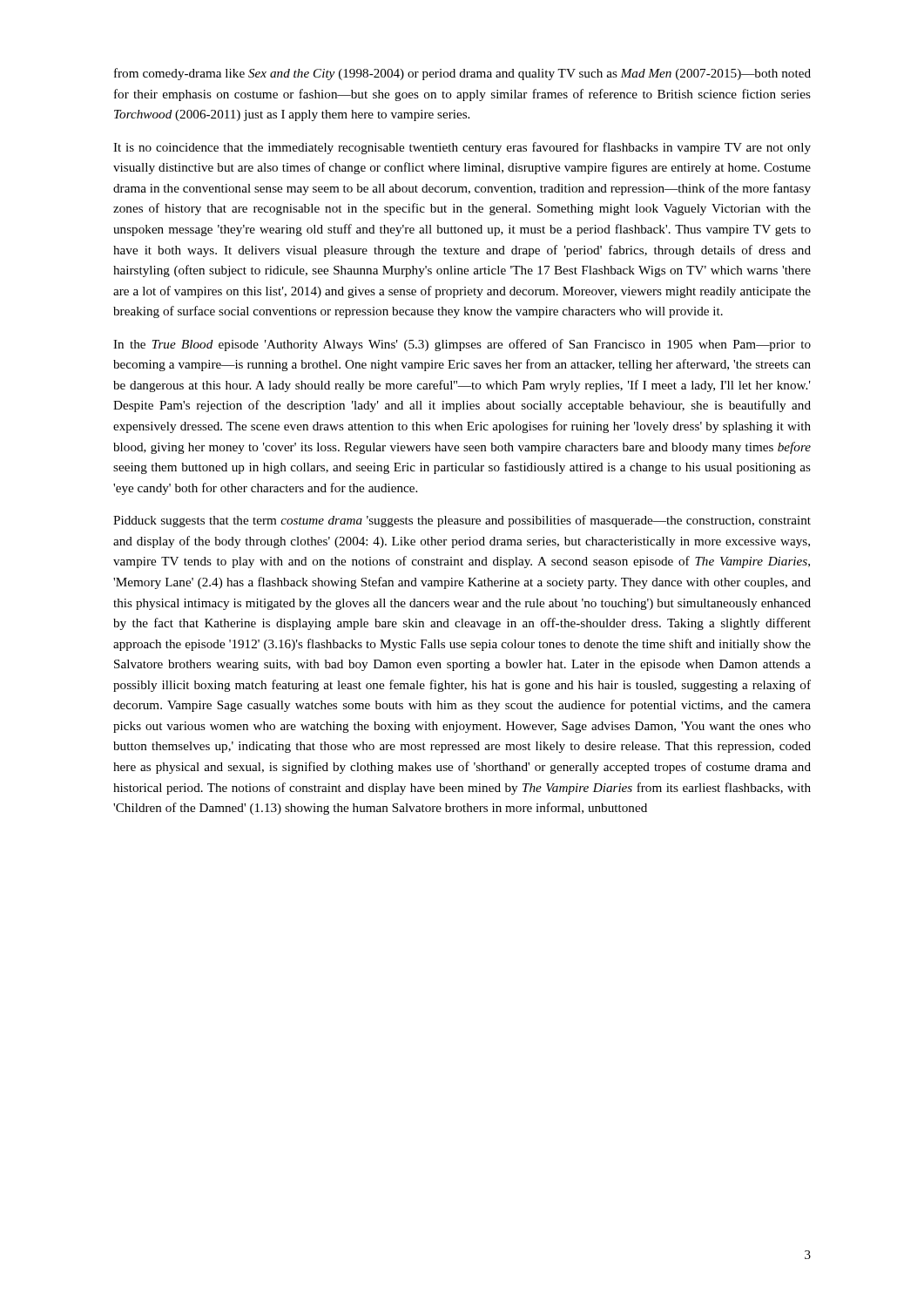Screen dimensions: 1307x924
Task: Locate the region starting "Pidduck suggests that the term costume drama"
Action: coord(462,664)
